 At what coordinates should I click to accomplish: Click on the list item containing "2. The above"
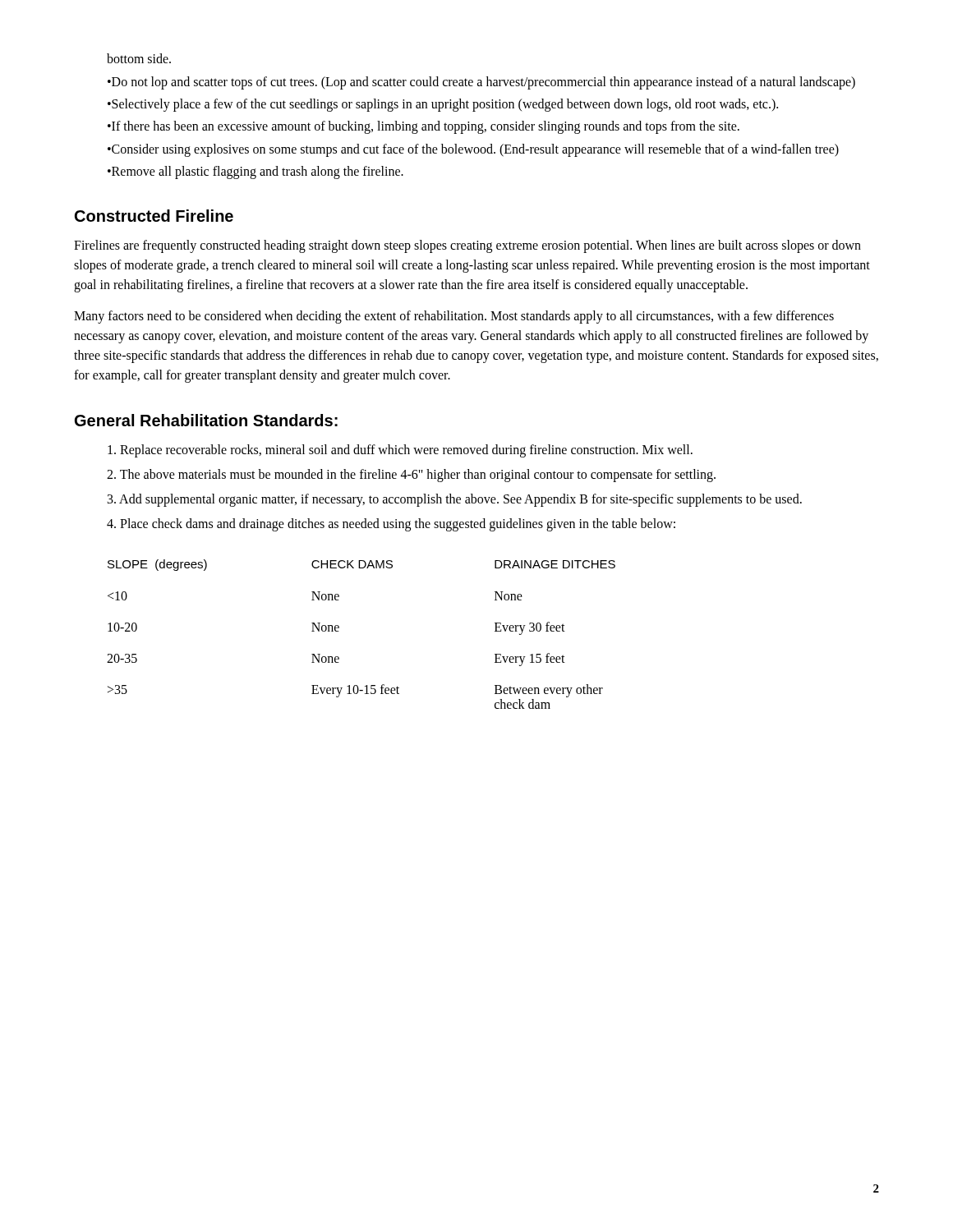tap(412, 474)
